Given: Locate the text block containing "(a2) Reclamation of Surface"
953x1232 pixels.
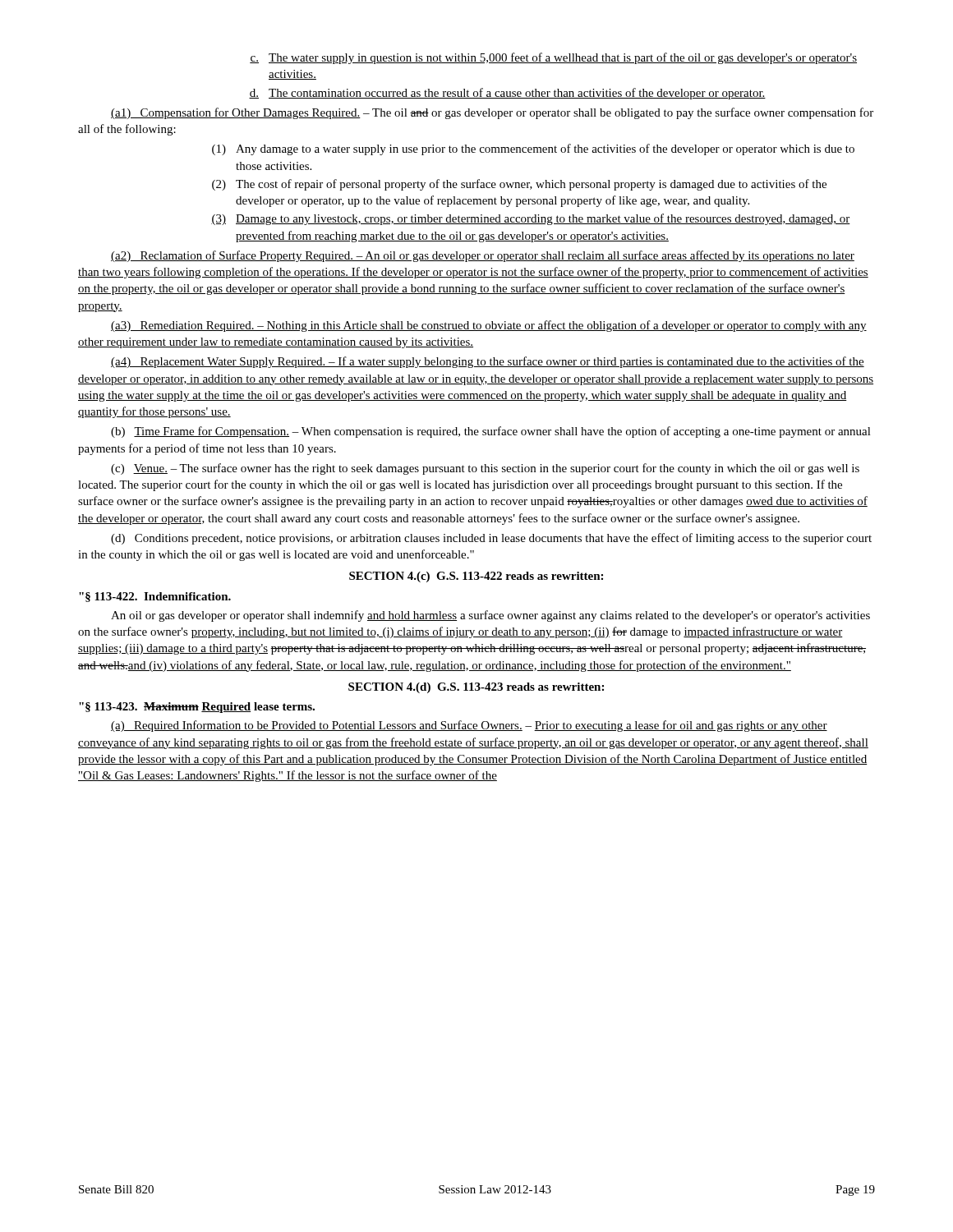Looking at the screenshot, I should [473, 280].
